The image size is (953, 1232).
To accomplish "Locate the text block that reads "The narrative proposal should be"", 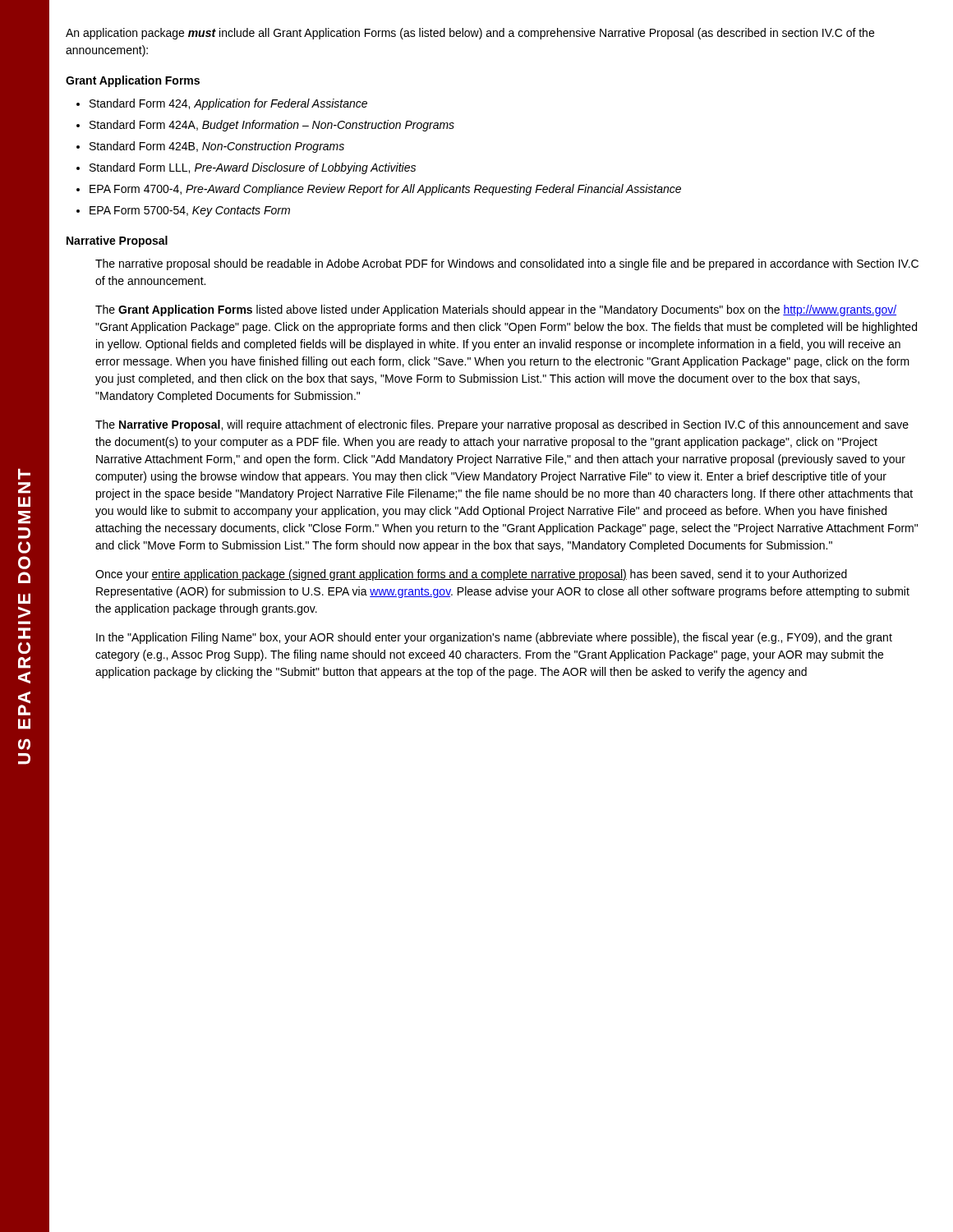I will [x=507, y=272].
